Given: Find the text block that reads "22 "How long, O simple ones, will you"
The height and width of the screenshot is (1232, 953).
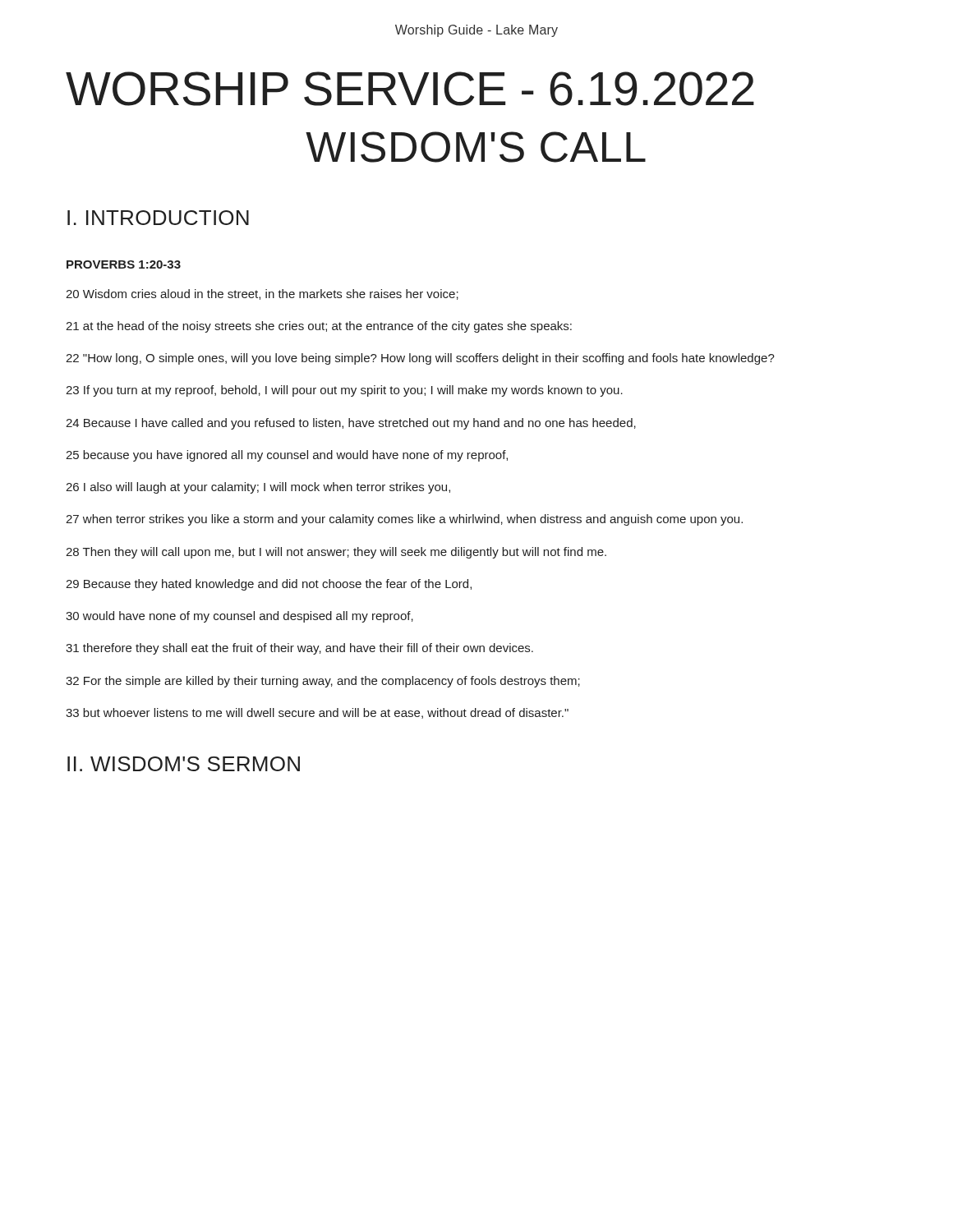Looking at the screenshot, I should click(420, 358).
